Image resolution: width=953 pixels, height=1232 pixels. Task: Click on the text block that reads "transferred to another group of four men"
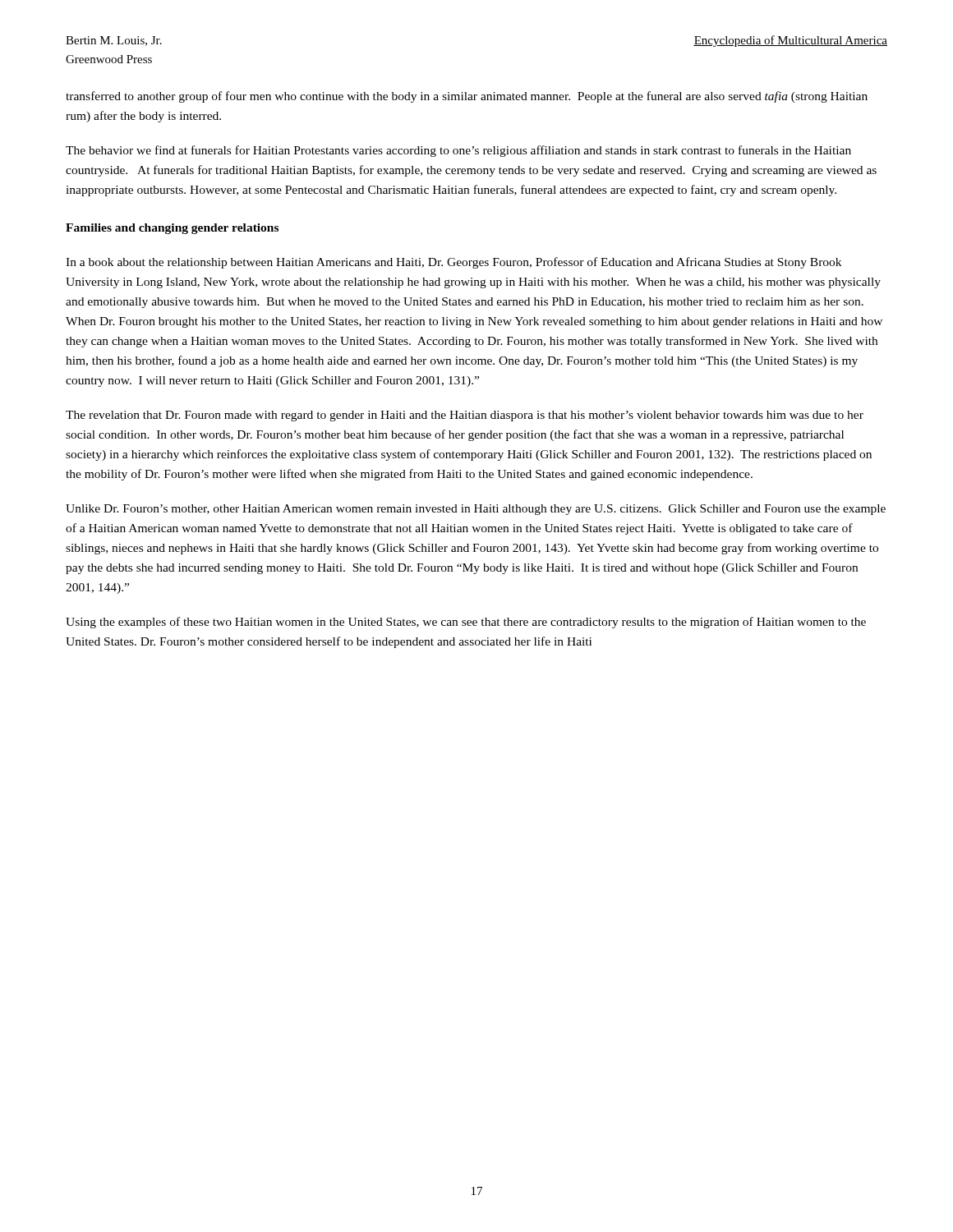(467, 106)
